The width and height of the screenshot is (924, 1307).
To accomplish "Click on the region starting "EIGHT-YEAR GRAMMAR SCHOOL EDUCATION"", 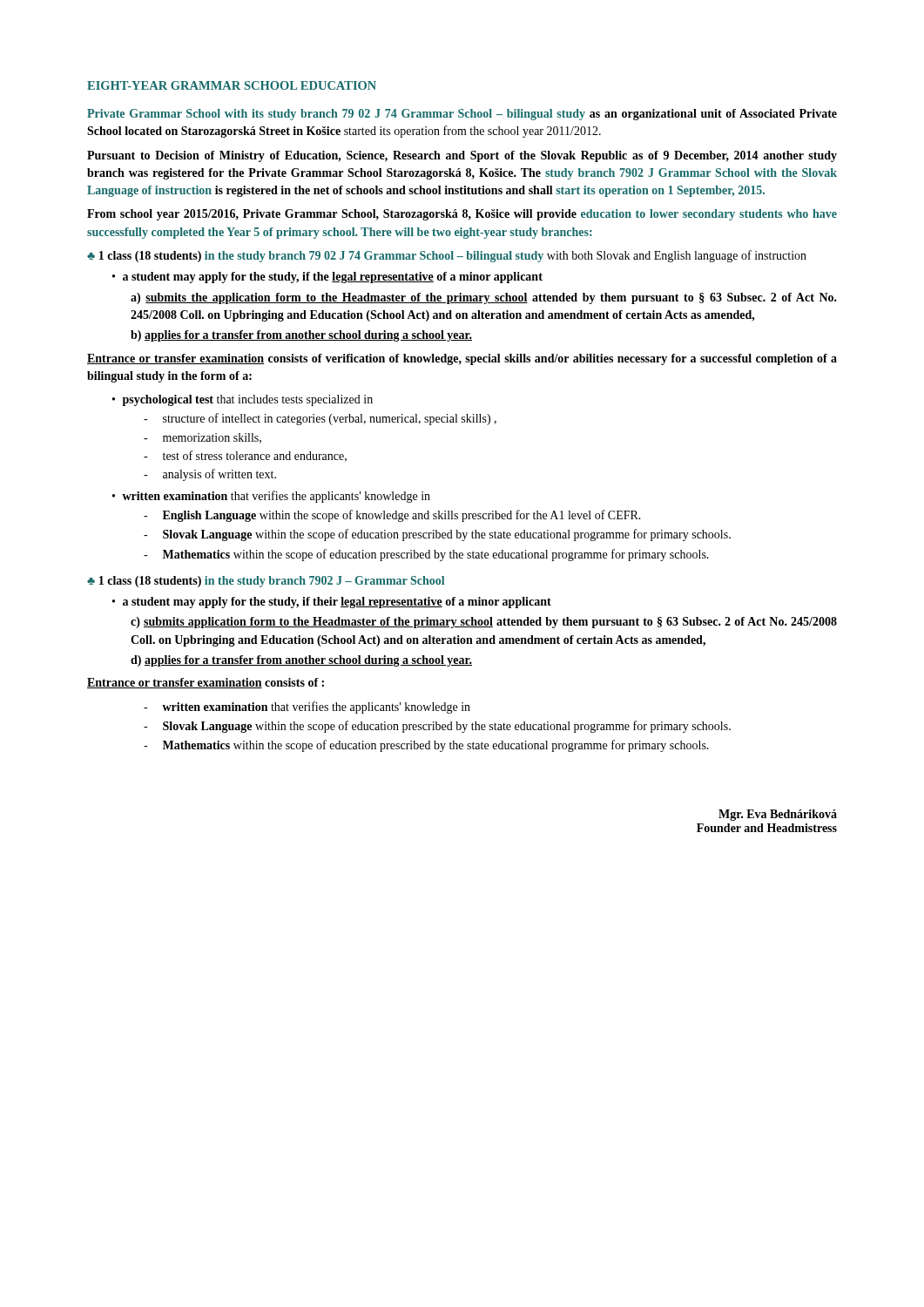I will coord(232,85).
